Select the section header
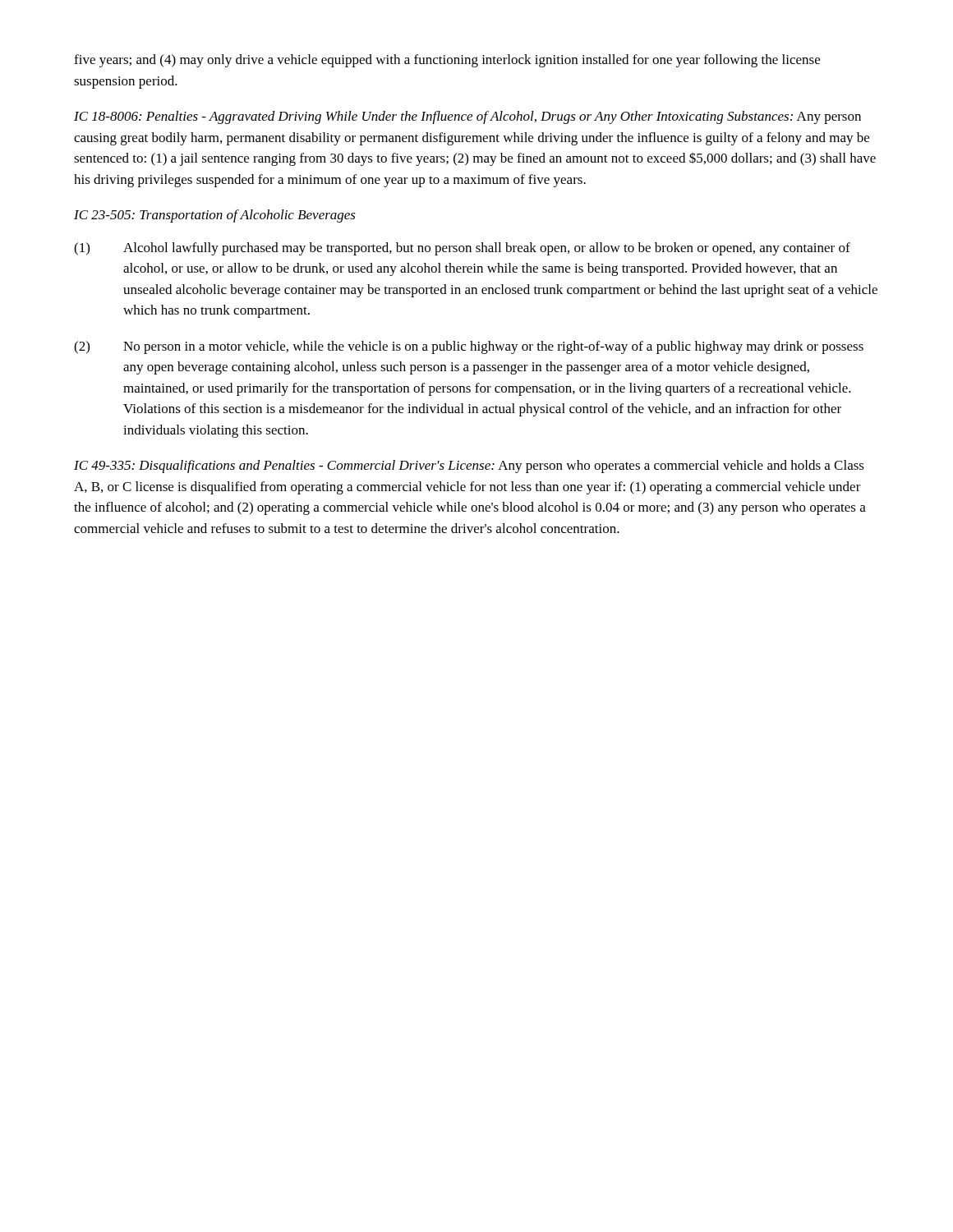This screenshot has height=1232, width=953. pos(215,215)
